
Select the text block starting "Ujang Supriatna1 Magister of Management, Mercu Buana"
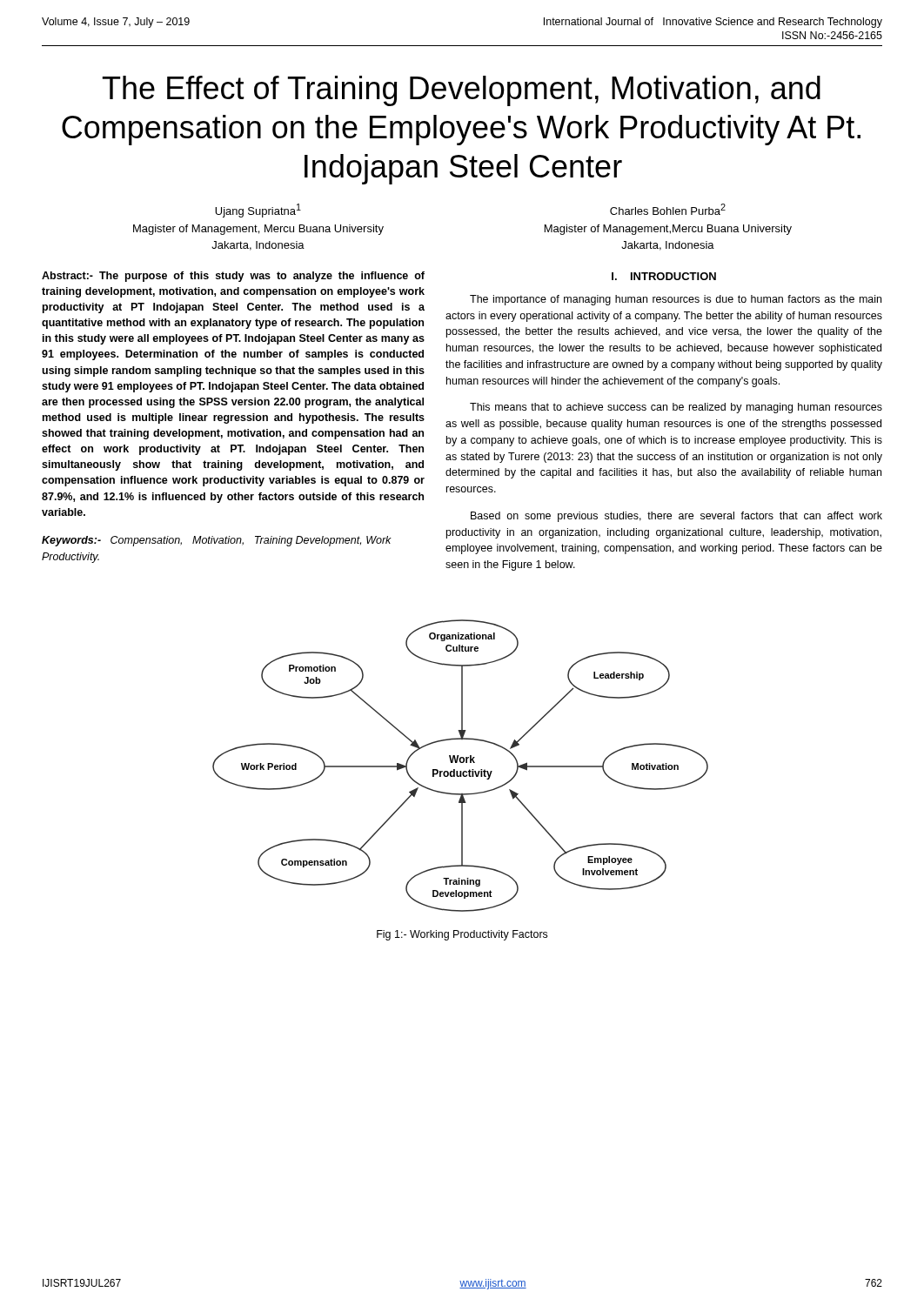pos(258,227)
